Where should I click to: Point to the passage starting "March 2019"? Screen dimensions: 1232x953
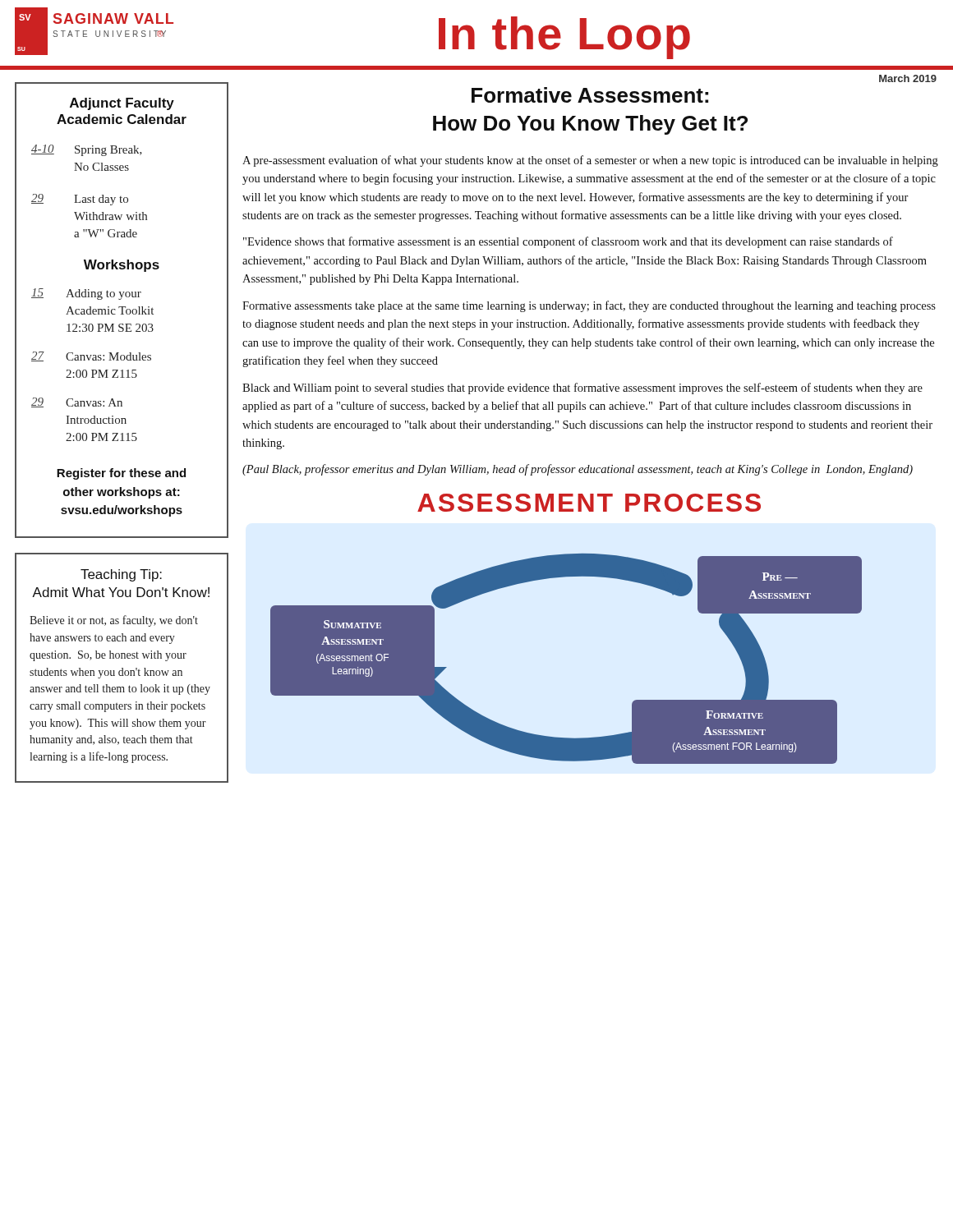907,78
